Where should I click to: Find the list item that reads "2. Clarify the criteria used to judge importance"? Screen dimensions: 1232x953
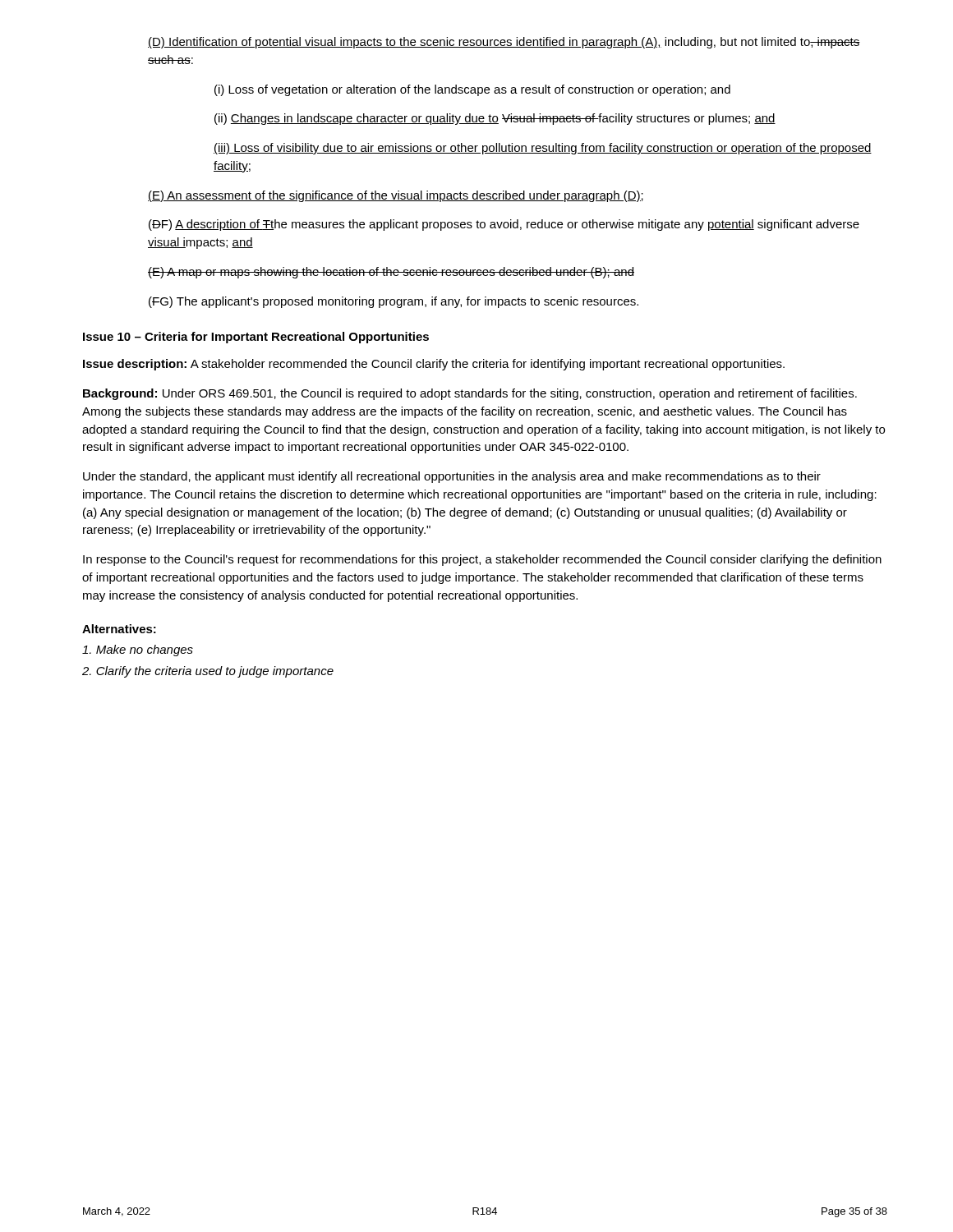click(x=208, y=671)
